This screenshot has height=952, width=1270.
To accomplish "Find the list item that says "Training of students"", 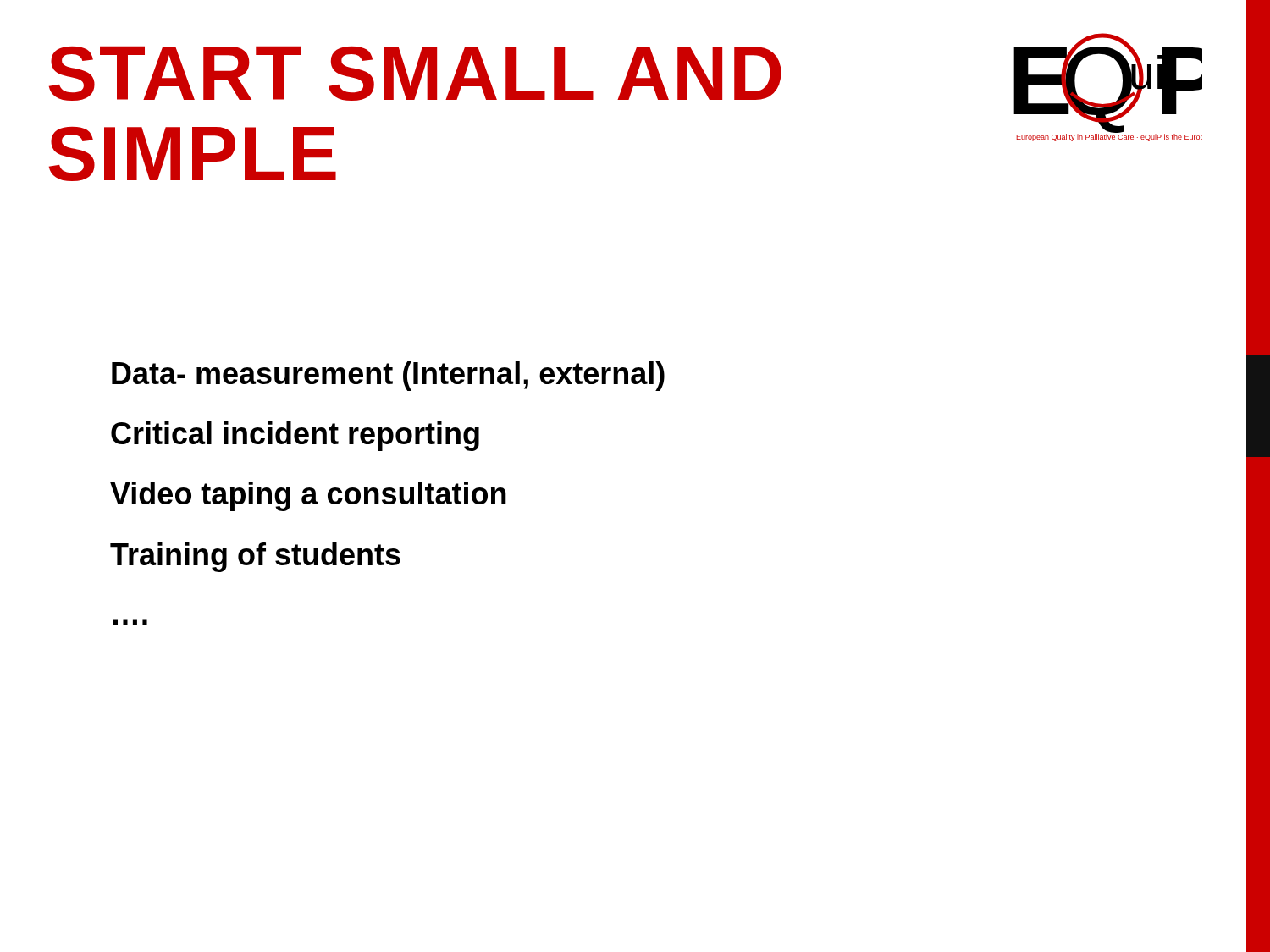I will point(256,554).
